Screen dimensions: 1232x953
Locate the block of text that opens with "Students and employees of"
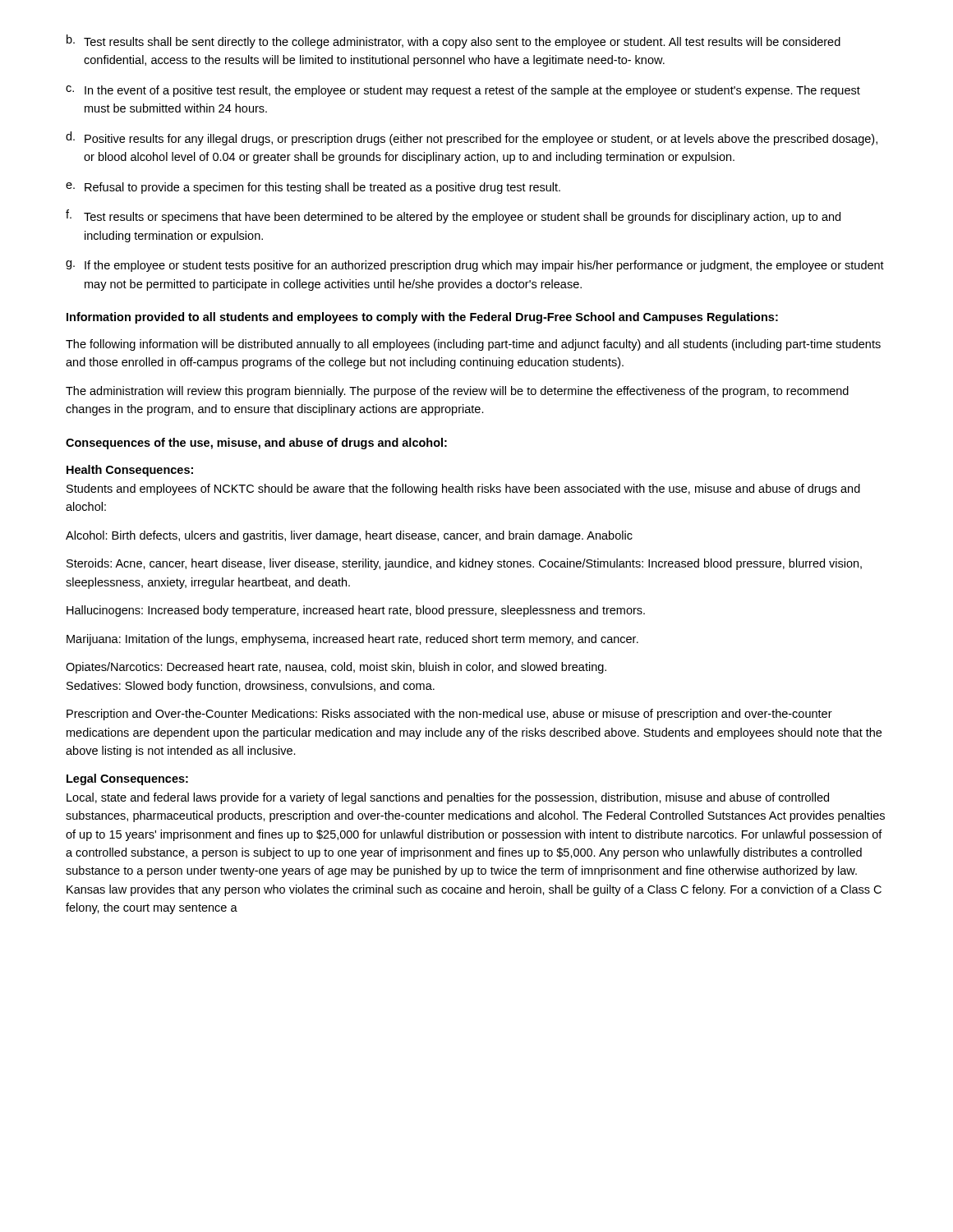(463, 498)
